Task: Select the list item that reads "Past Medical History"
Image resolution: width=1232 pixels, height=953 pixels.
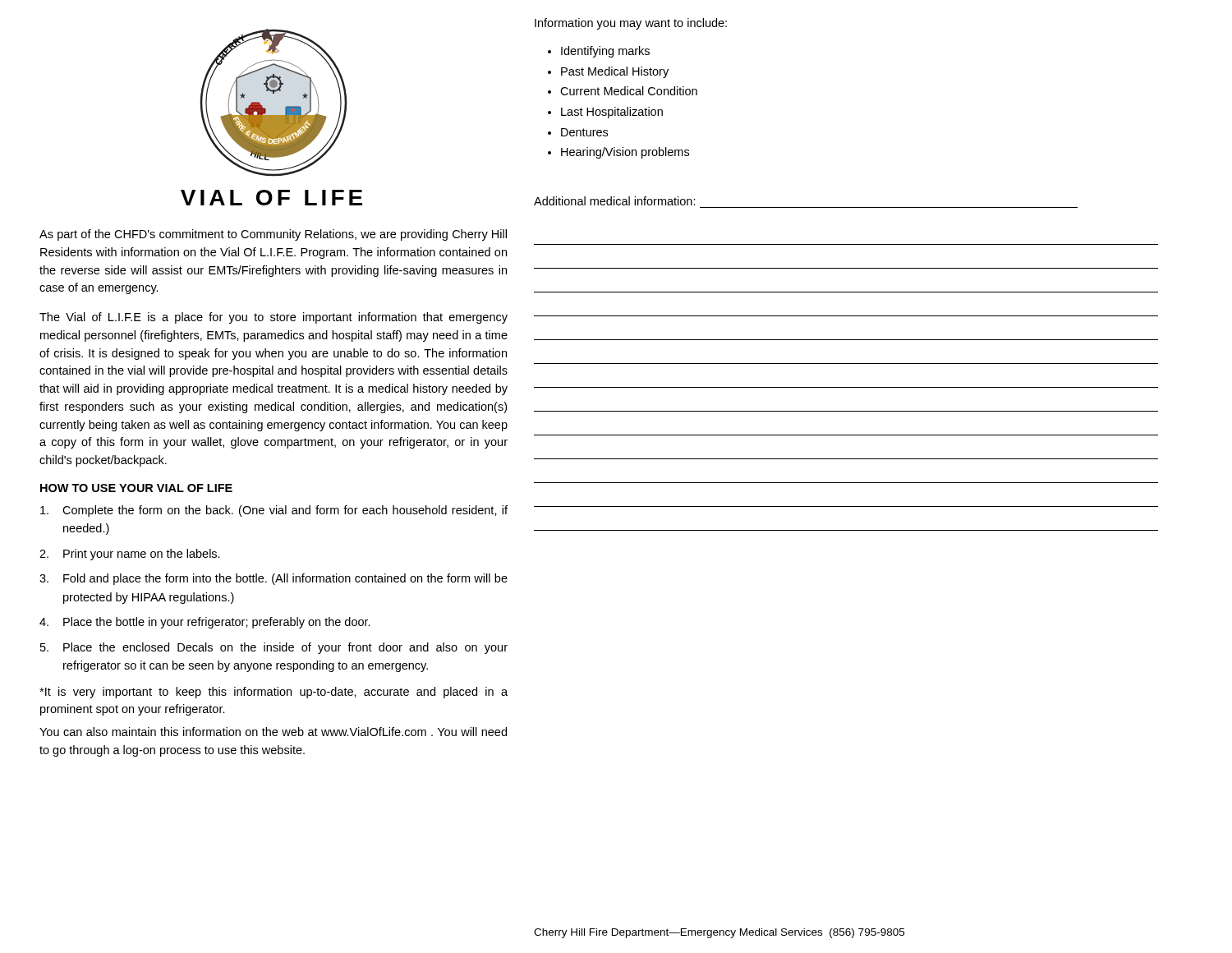Action: (x=614, y=71)
